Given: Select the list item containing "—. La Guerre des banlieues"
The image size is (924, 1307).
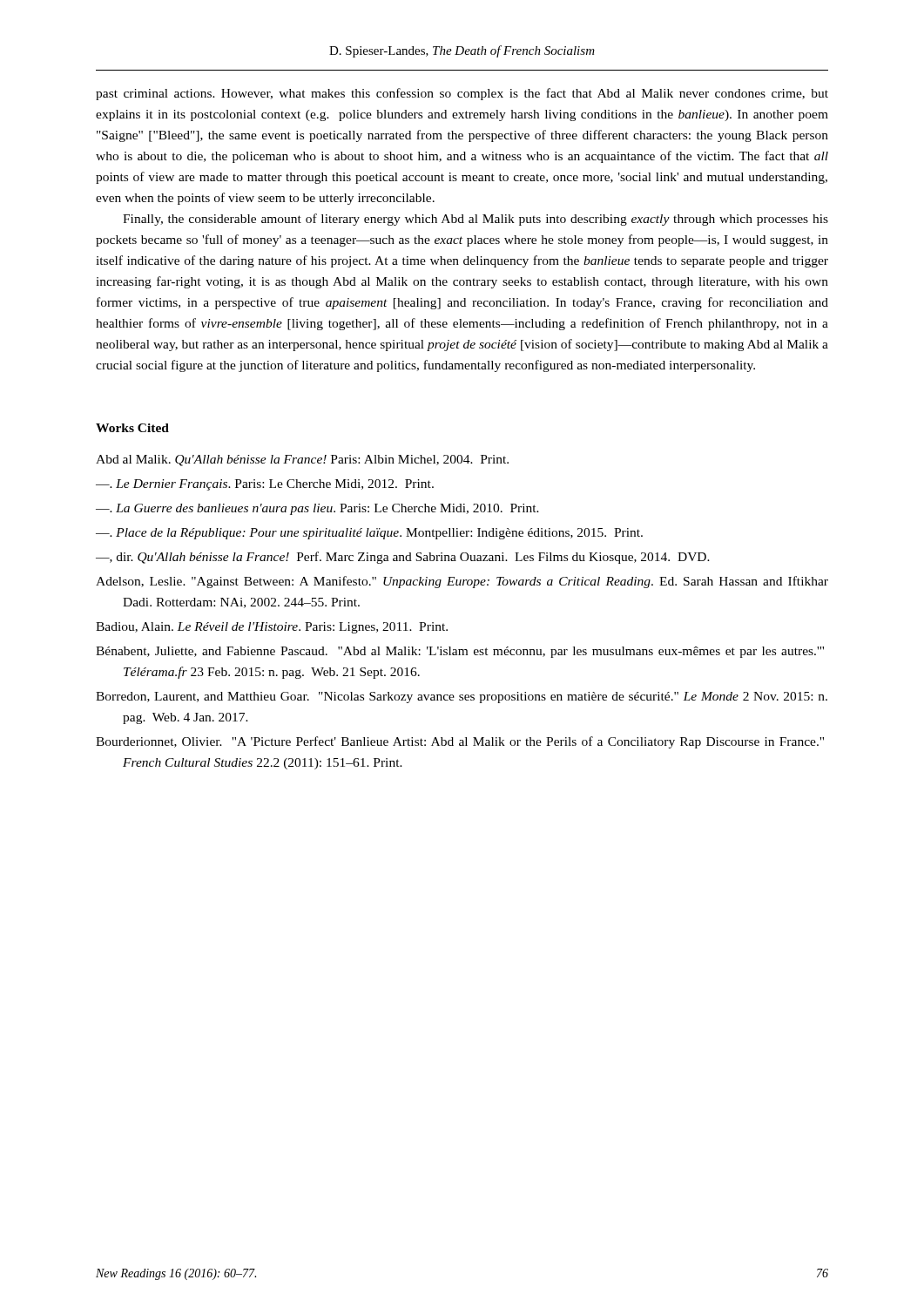Looking at the screenshot, I should pyautogui.click(x=318, y=508).
